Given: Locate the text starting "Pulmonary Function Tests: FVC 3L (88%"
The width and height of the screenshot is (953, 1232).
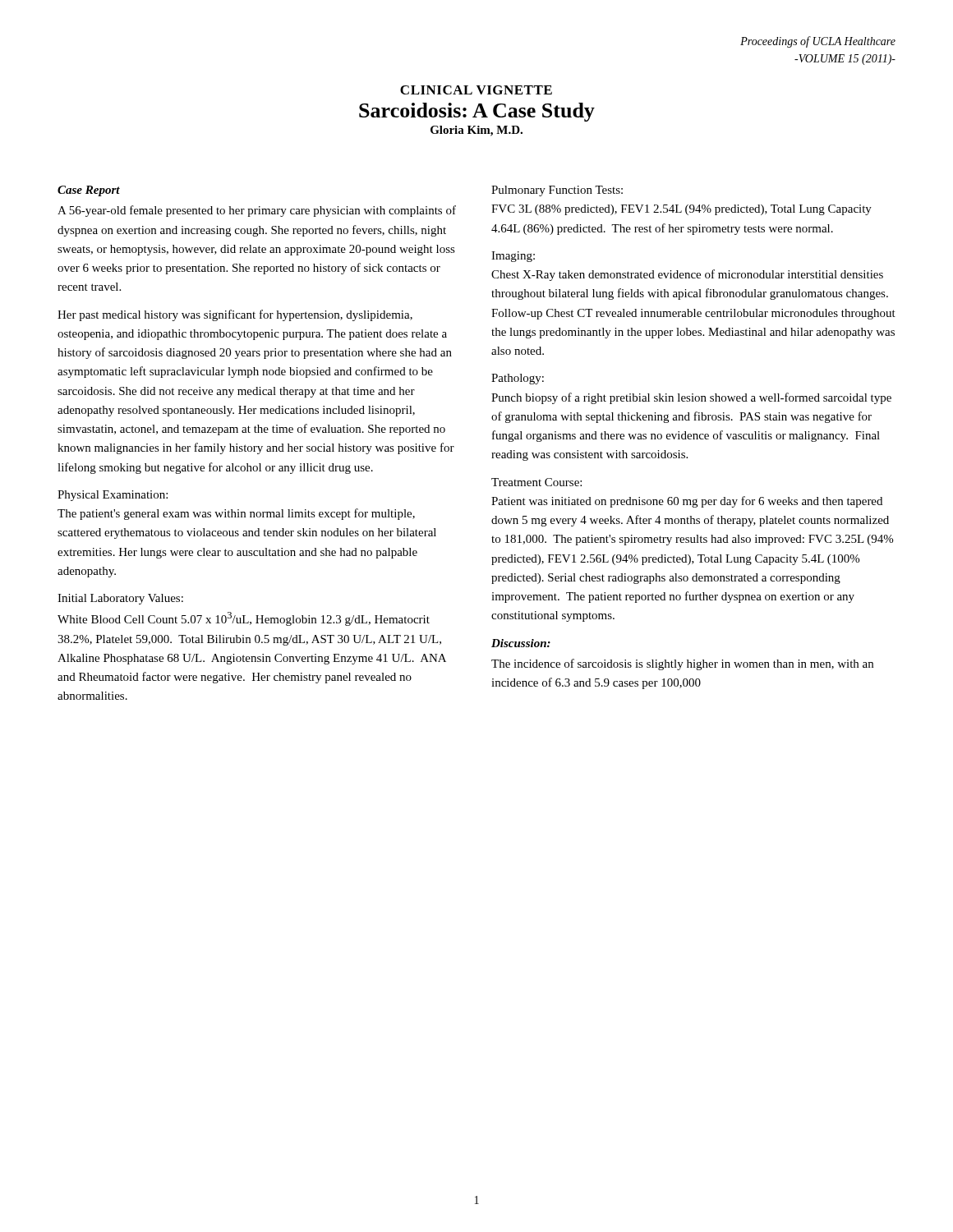Looking at the screenshot, I should [x=693, y=209].
